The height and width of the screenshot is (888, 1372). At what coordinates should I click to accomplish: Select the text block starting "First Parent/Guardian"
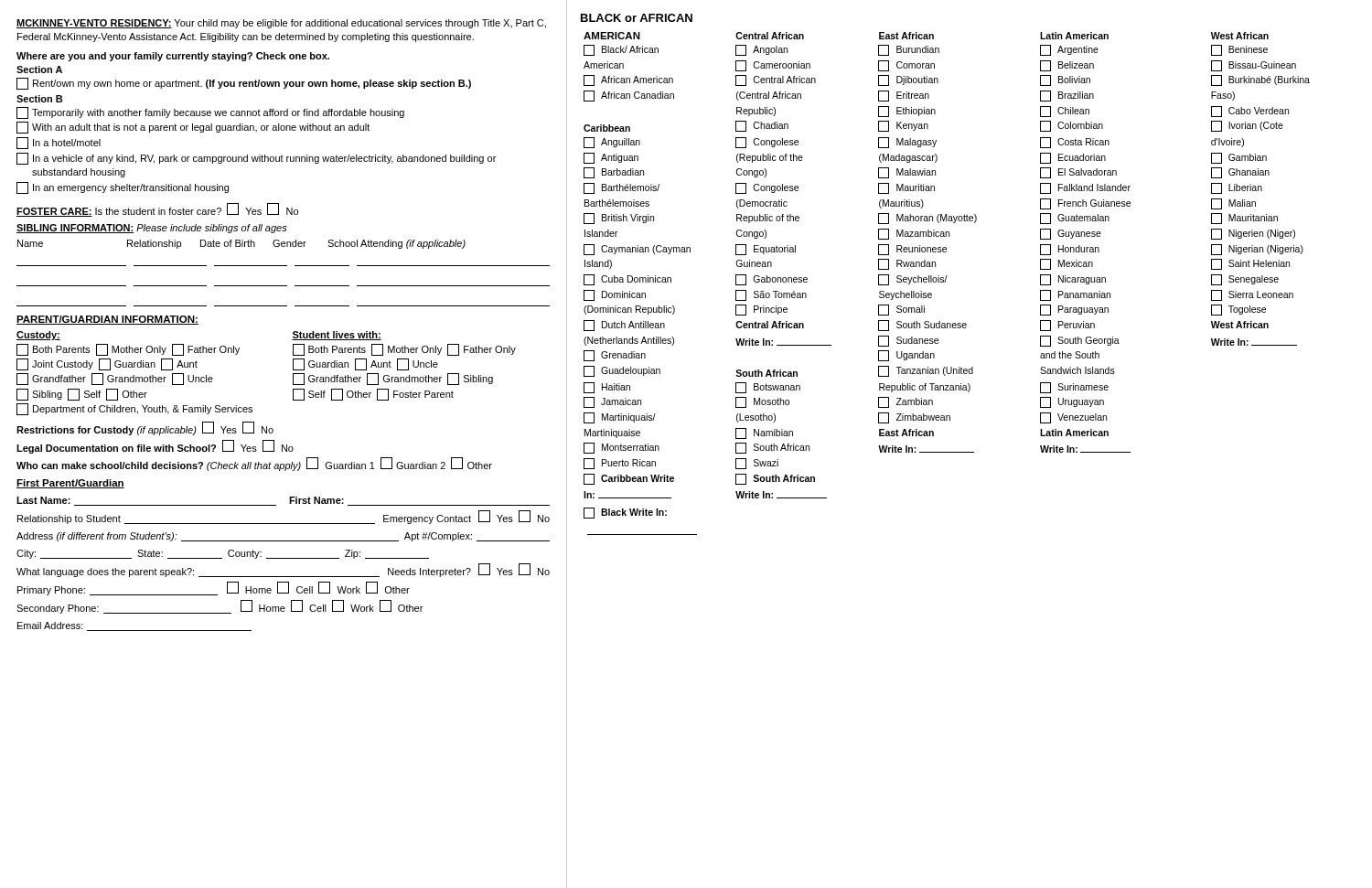point(70,483)
